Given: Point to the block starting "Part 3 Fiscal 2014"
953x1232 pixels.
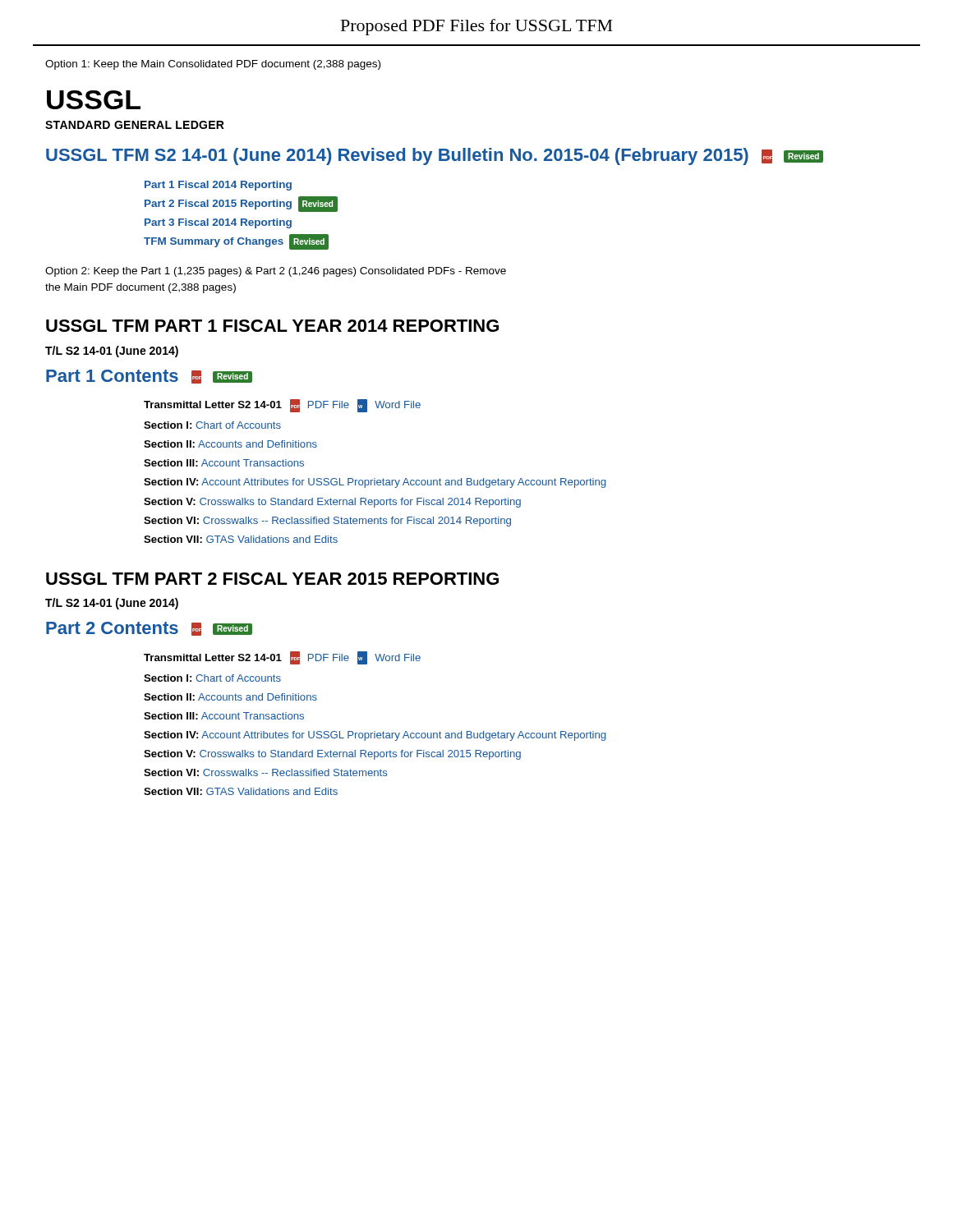Looking at the screenshot, I should pyautogui.click(x=218, y=222).
